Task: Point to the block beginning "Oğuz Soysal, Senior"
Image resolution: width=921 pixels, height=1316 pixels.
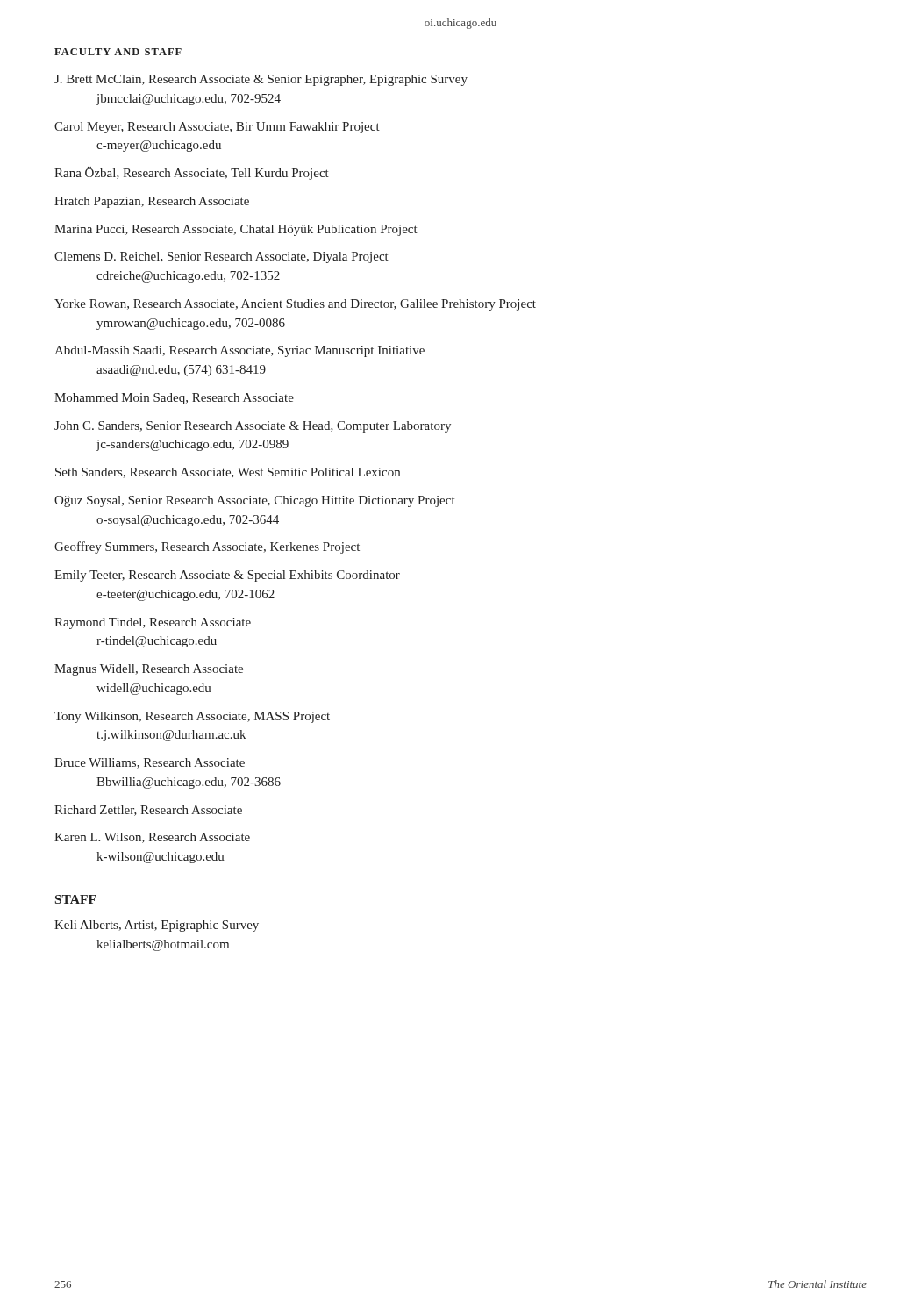Action: tap(458, 510)
